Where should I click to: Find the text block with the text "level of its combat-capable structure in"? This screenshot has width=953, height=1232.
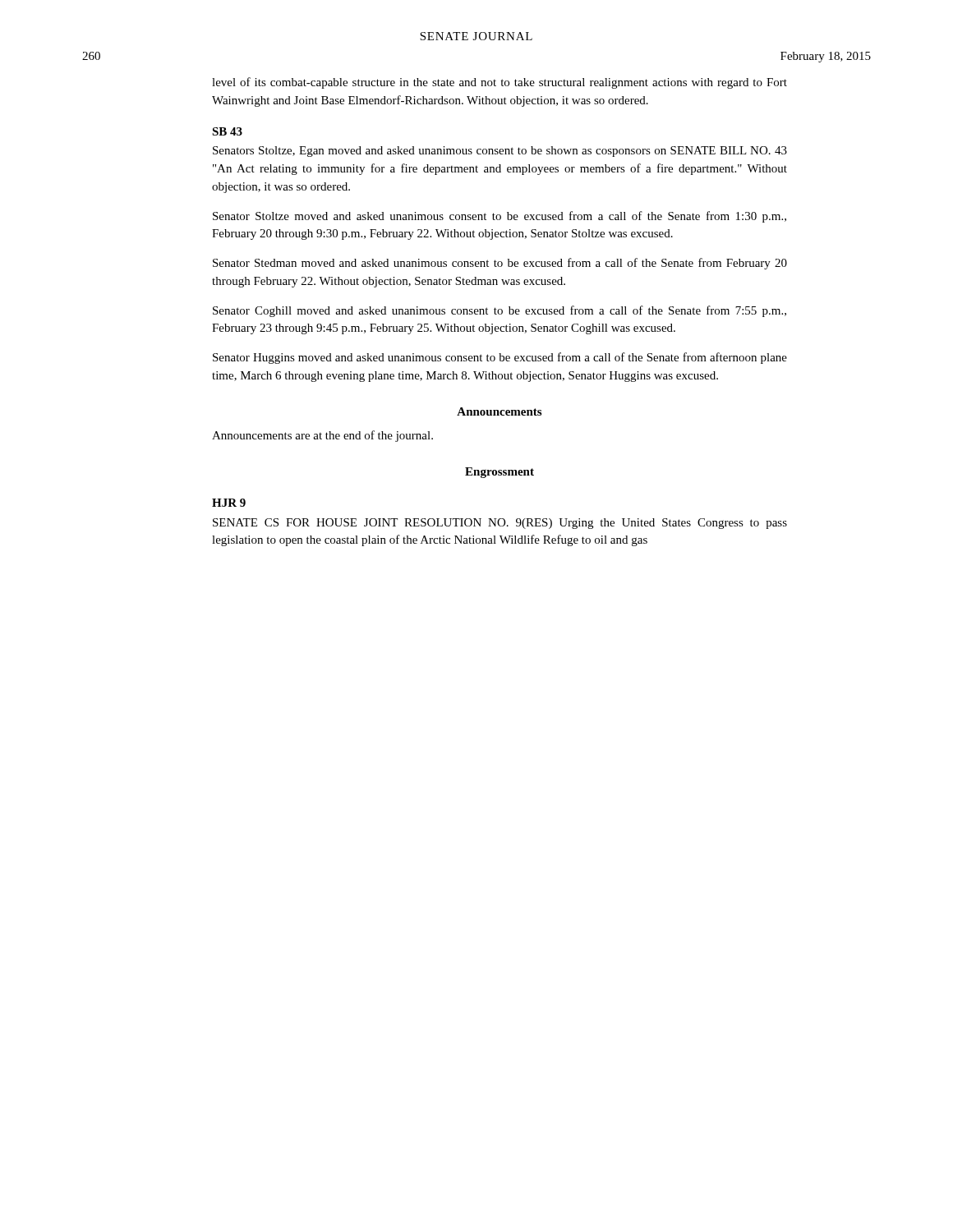500,92
